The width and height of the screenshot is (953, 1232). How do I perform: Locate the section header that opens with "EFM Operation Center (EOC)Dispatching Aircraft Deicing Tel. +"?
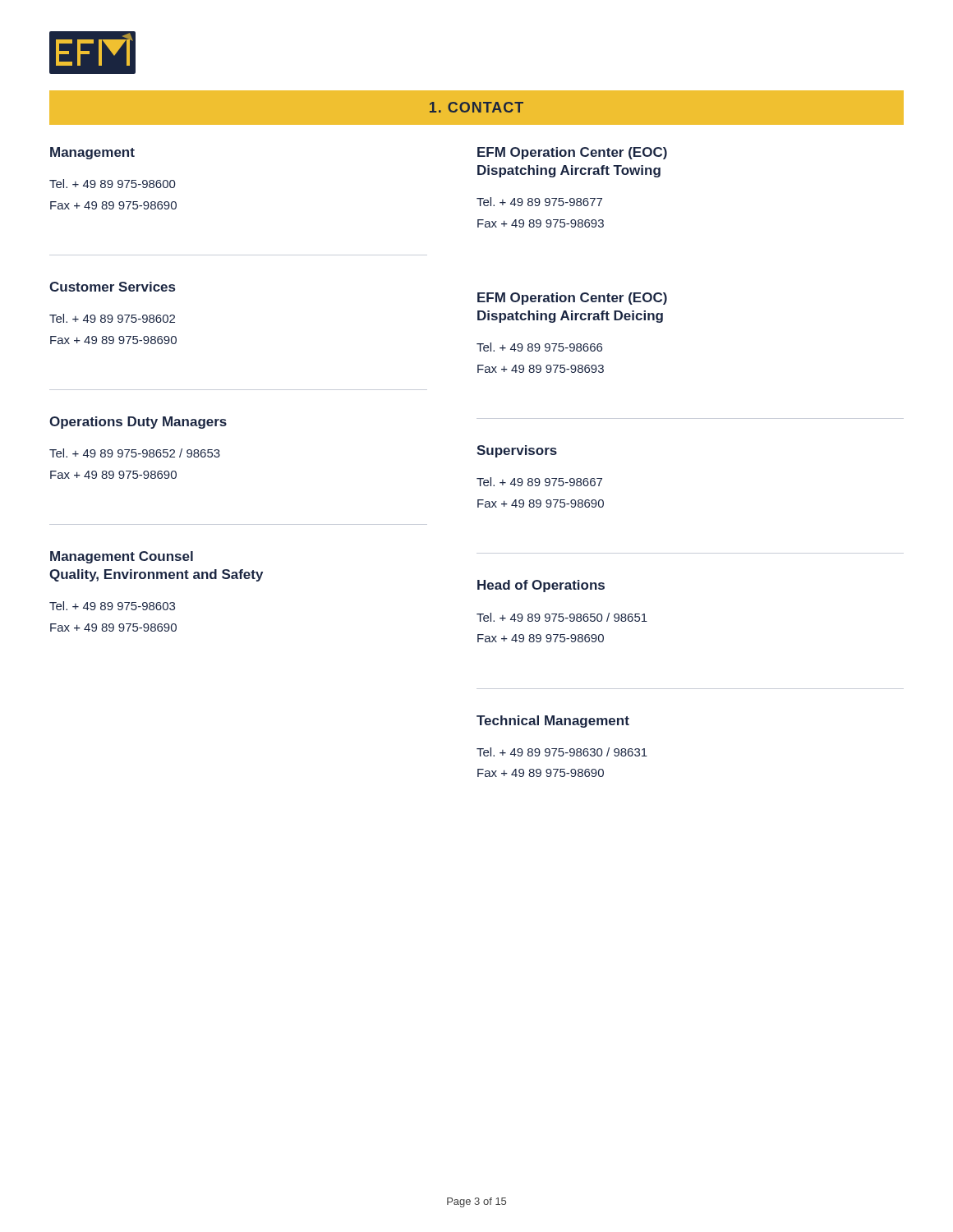pos(572,299)
